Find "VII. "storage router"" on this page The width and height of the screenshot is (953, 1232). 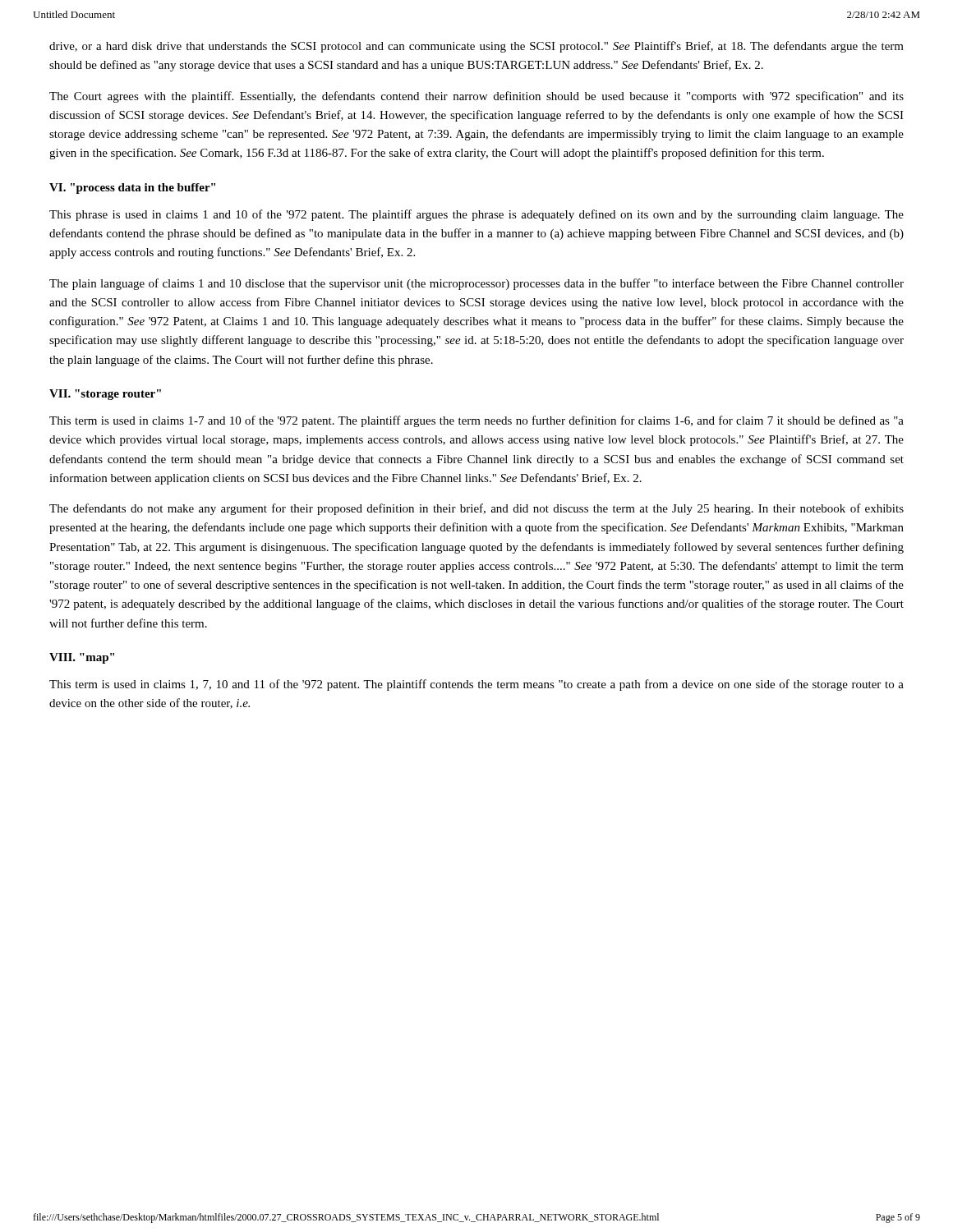coord(106,393)
